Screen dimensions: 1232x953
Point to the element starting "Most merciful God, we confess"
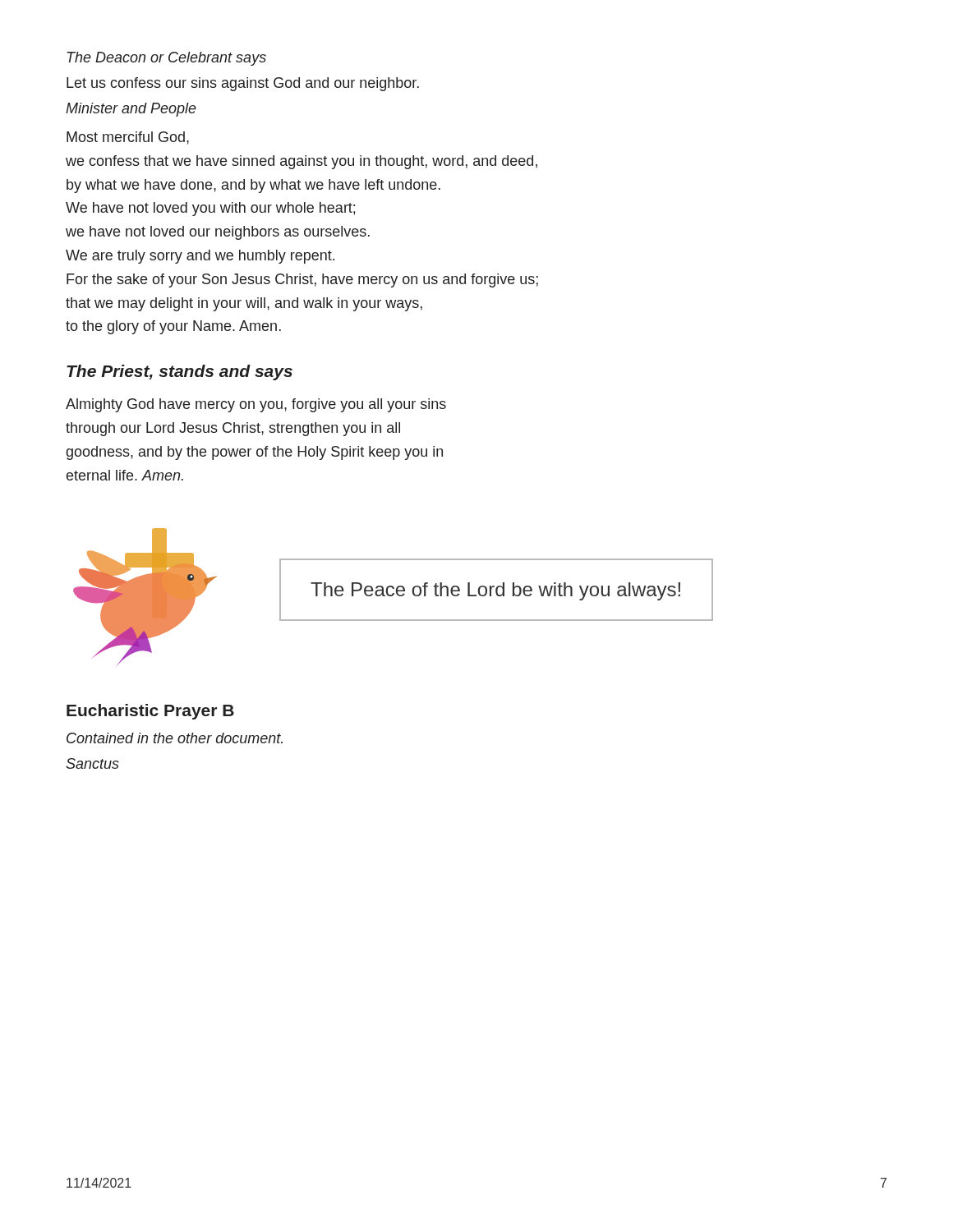click(x=302, y=232)
